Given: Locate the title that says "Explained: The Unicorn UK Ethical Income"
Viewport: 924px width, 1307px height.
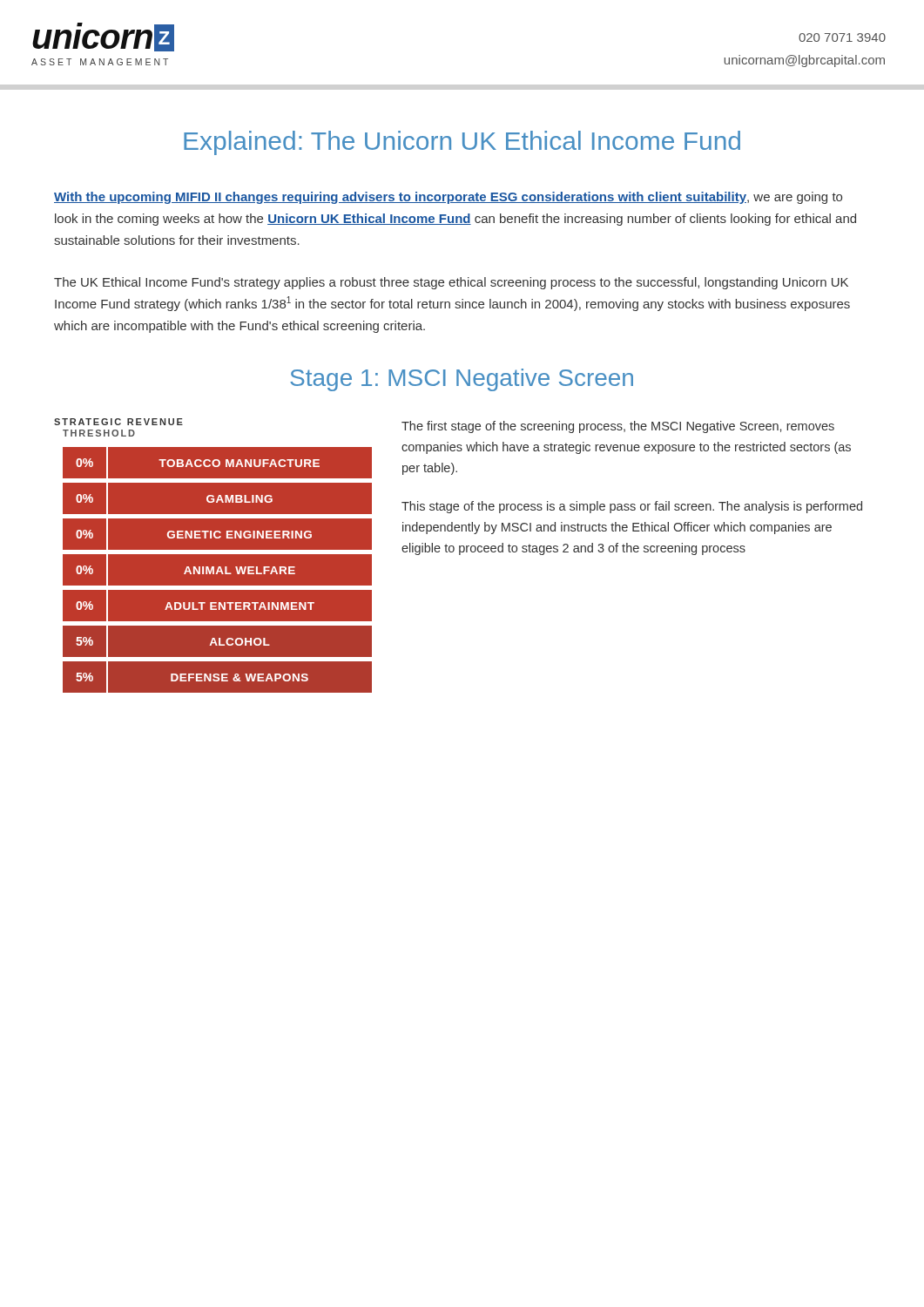Looking at the screenshot, I should (462, 141).
